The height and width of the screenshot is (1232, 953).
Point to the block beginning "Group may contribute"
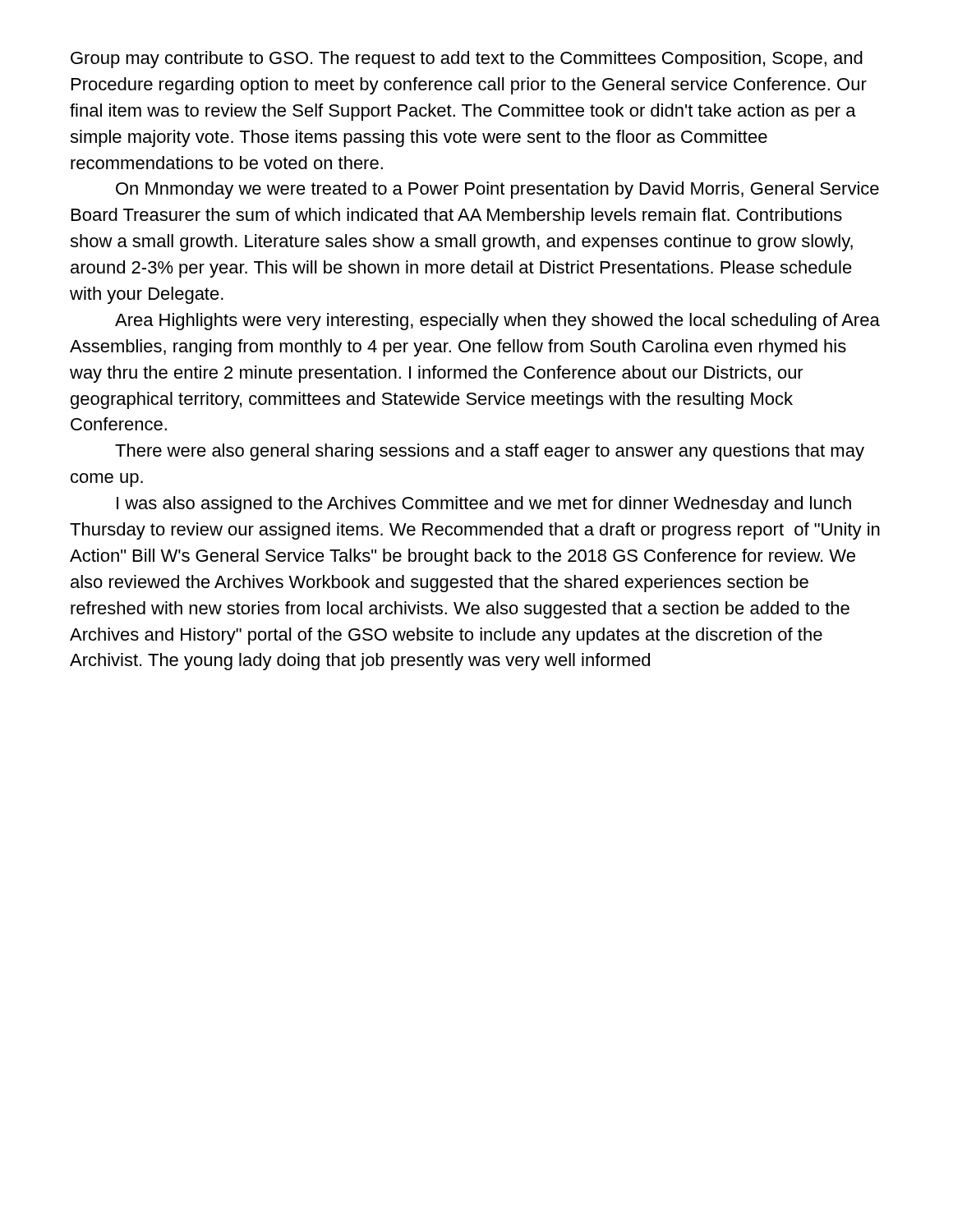[476, 359]
